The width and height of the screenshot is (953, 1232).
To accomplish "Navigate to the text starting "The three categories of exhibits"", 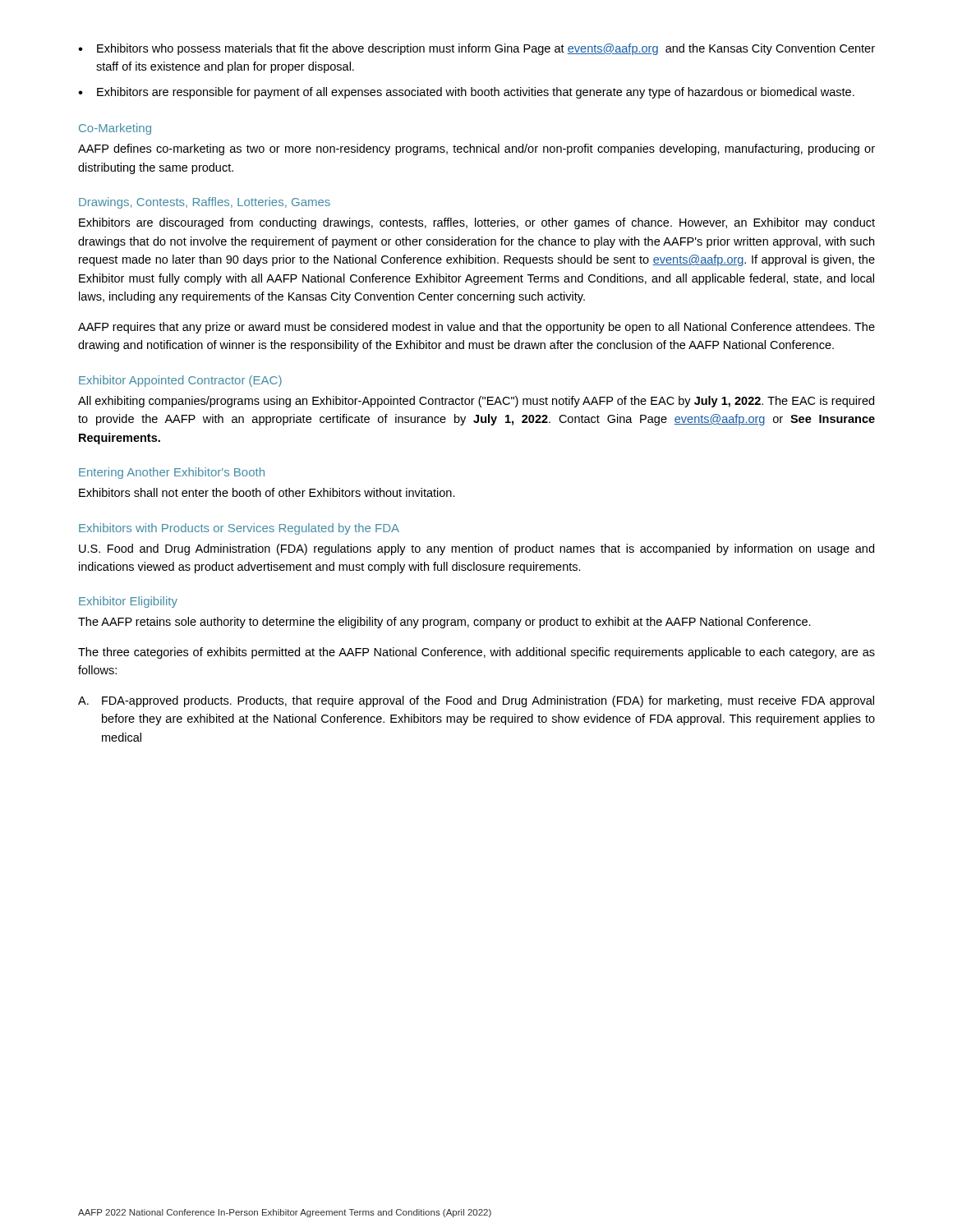I will (x=476, y=661).
